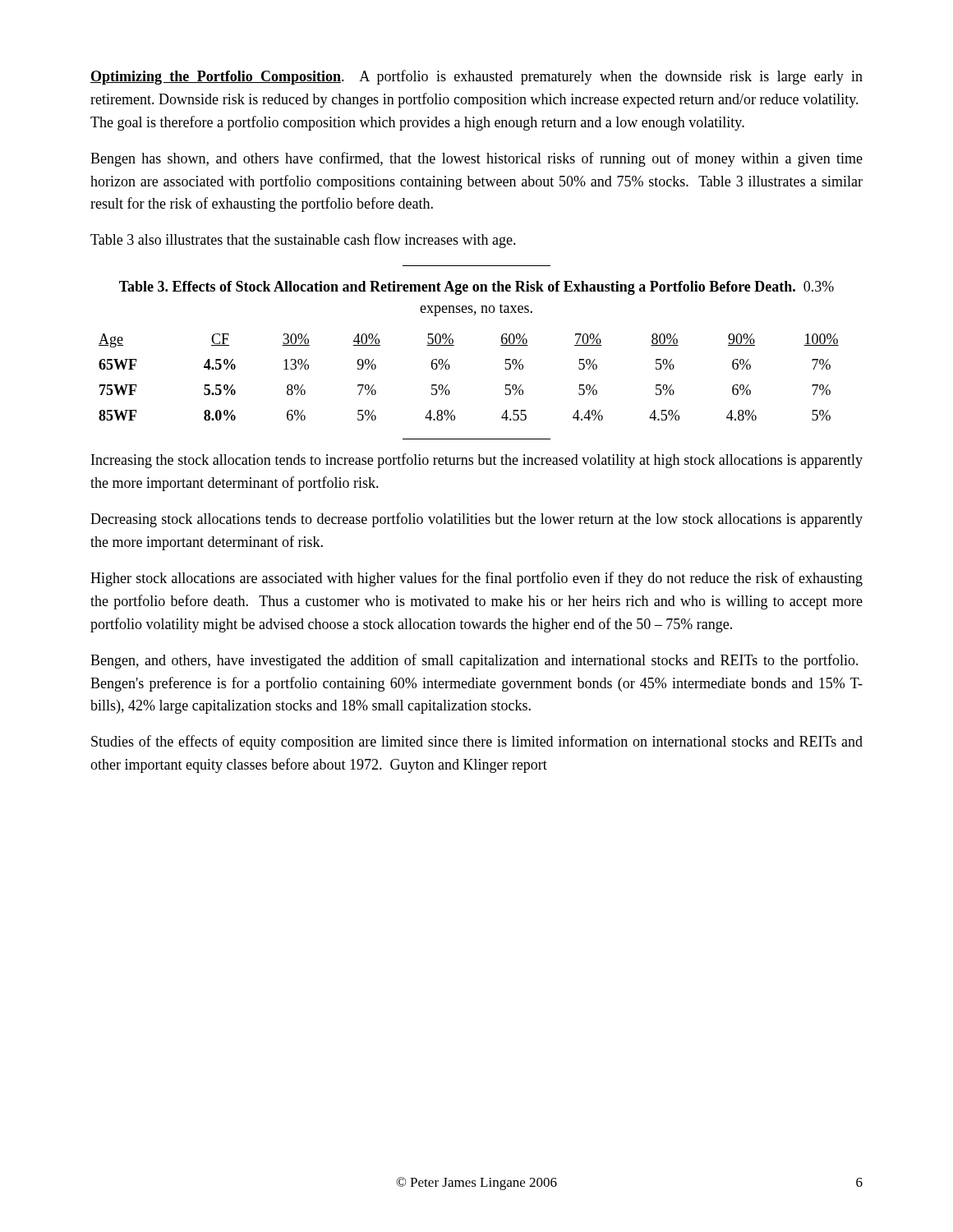The height and width of the screenshot is (1232, 953).
Task: Click on the text block containing "Bengen, and others, have"
Action: click(x=476, y=683)
